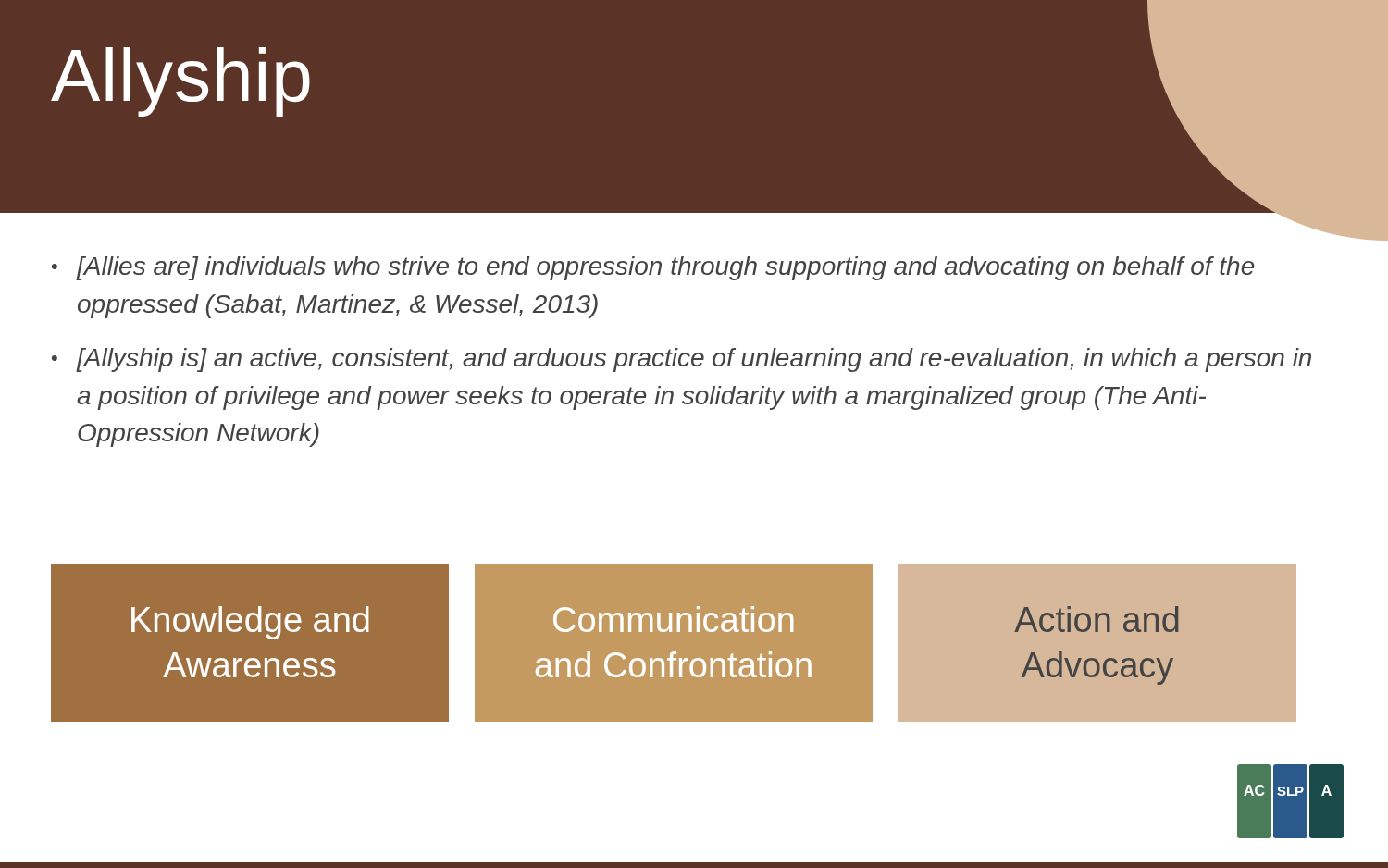Find the logo
The image size is (1388, 868).
point(1290,803)
